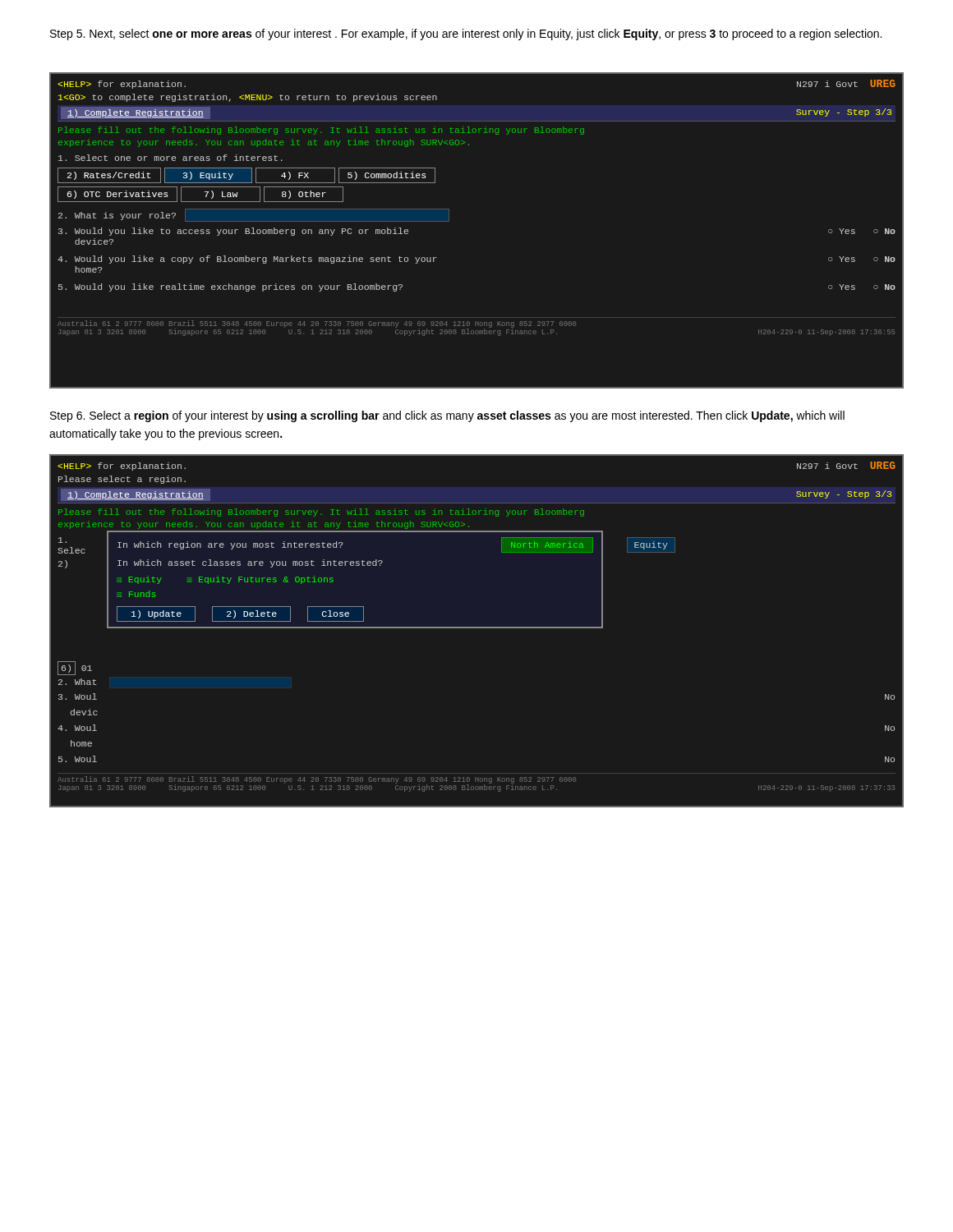Image resolution: width=953 pixels, height=1232 pixels.
Task: Point to the text block starting "Step 5. Next, select one or more"
Action: coord(466,34)
